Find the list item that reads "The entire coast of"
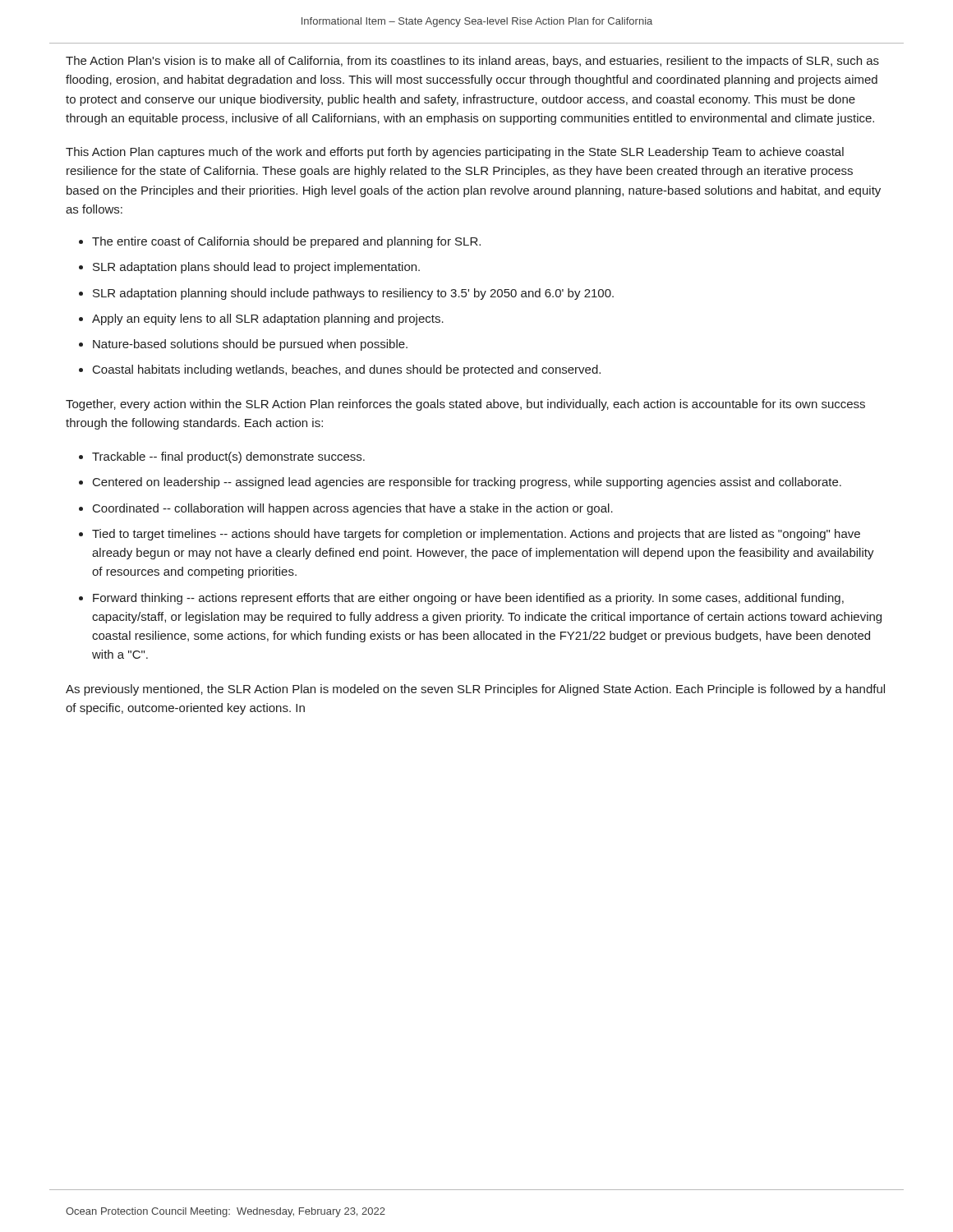 point(287,241)
